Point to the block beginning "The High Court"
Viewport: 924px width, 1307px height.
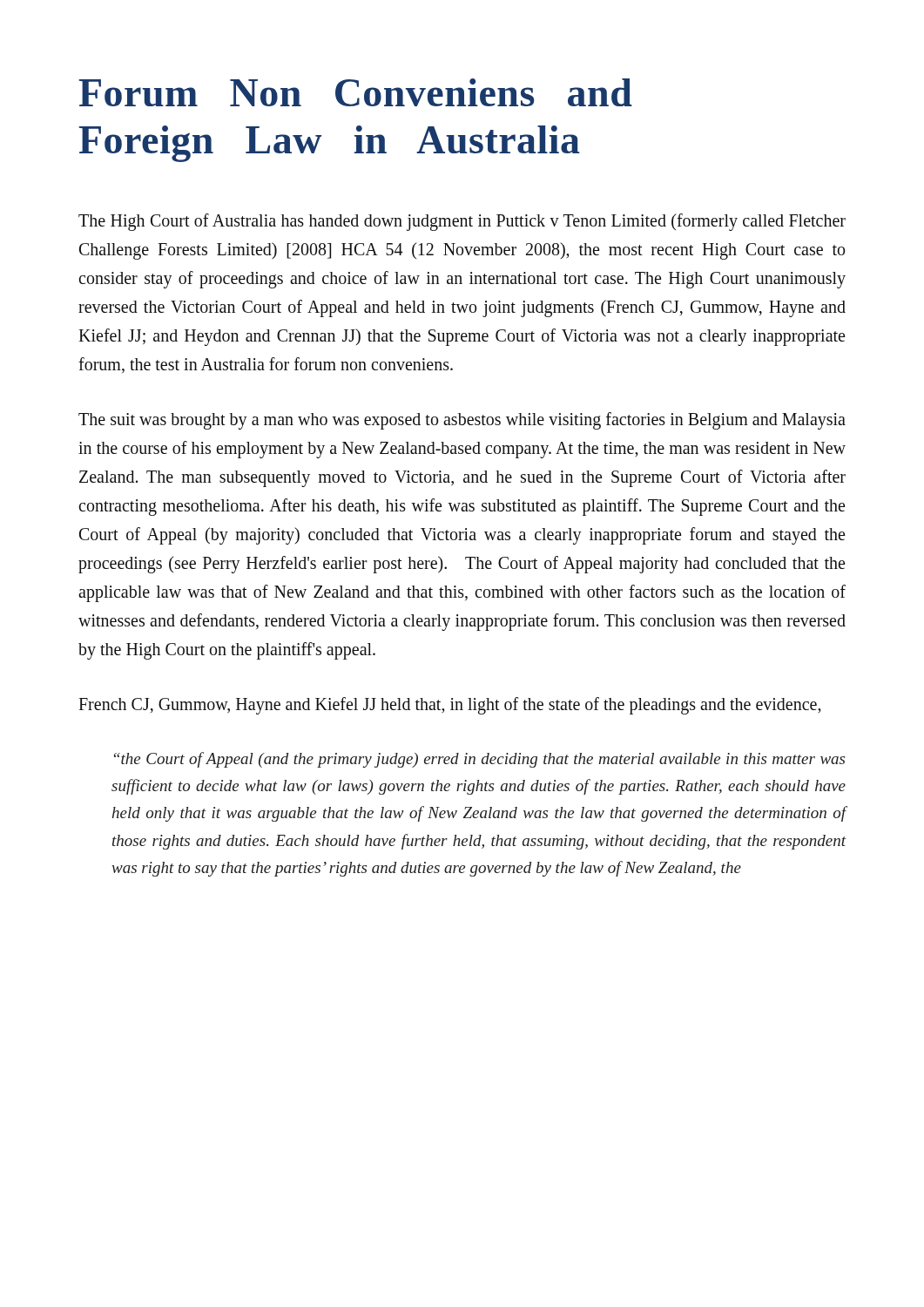click(x=462, y=292)
